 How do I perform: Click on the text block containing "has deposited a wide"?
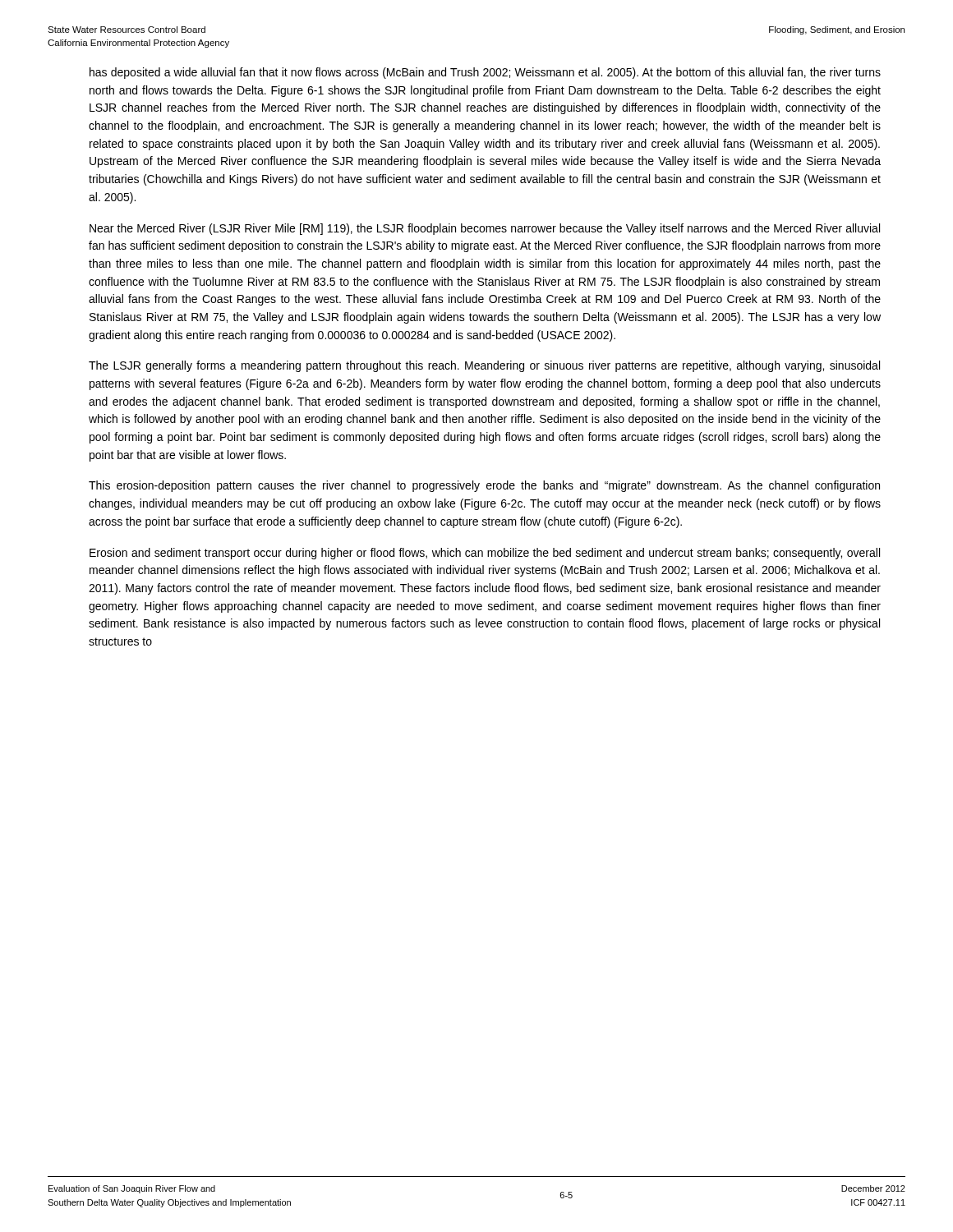click(485, 135)
